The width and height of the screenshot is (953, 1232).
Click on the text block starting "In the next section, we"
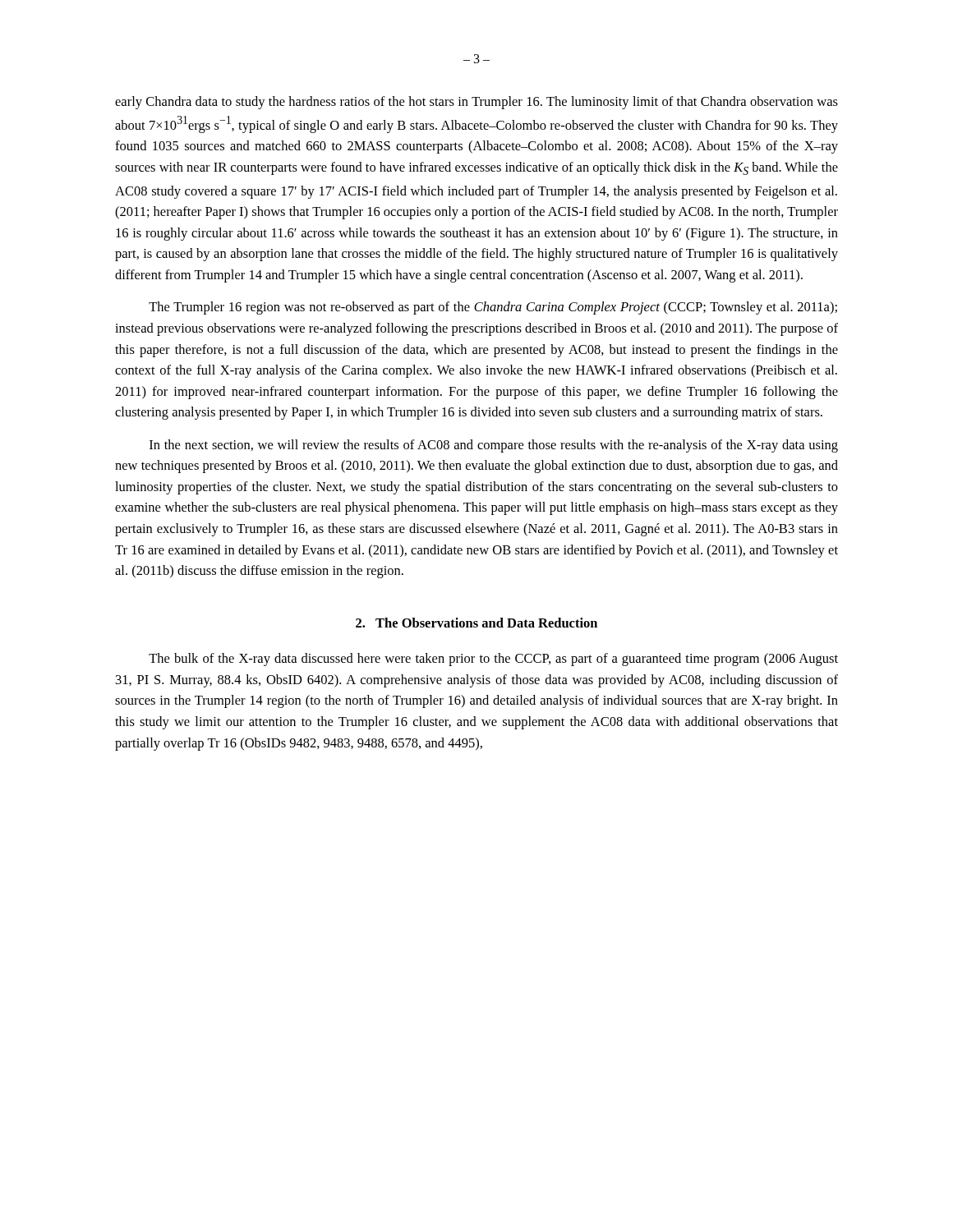point(476,508)
